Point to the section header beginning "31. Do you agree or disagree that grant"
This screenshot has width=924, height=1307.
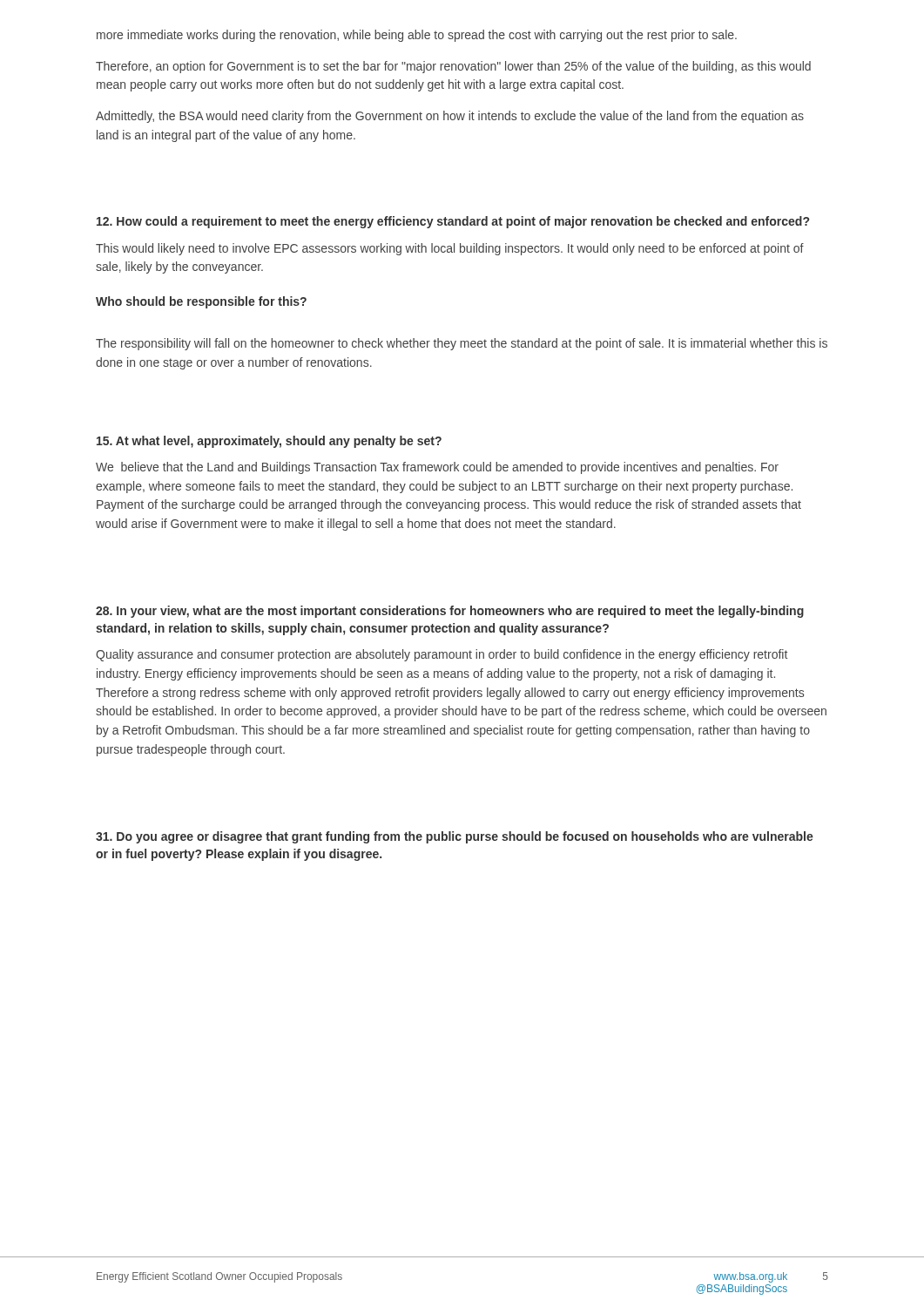tap(455, 845)
